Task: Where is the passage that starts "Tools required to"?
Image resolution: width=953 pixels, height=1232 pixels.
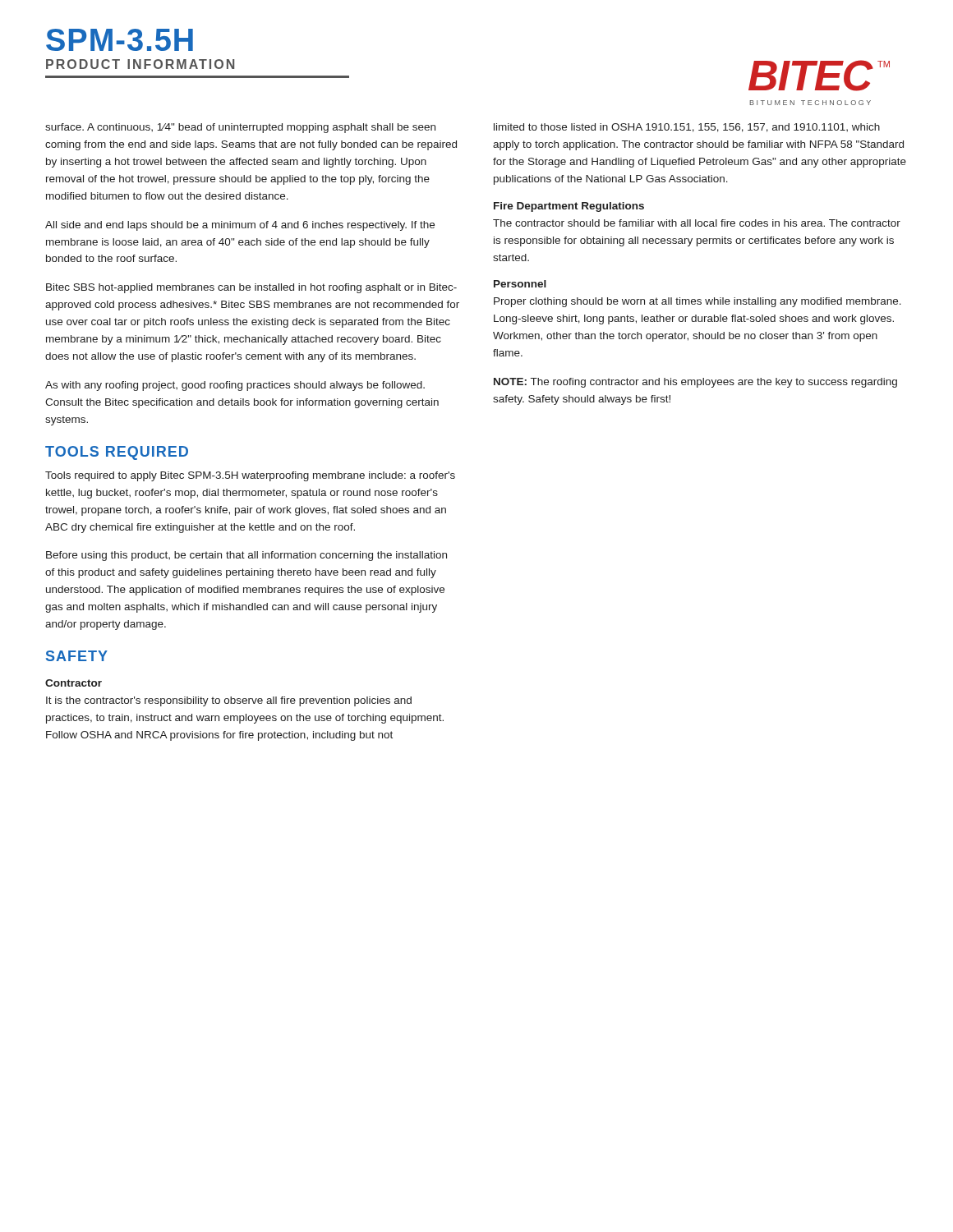Action: click(253, 502)
